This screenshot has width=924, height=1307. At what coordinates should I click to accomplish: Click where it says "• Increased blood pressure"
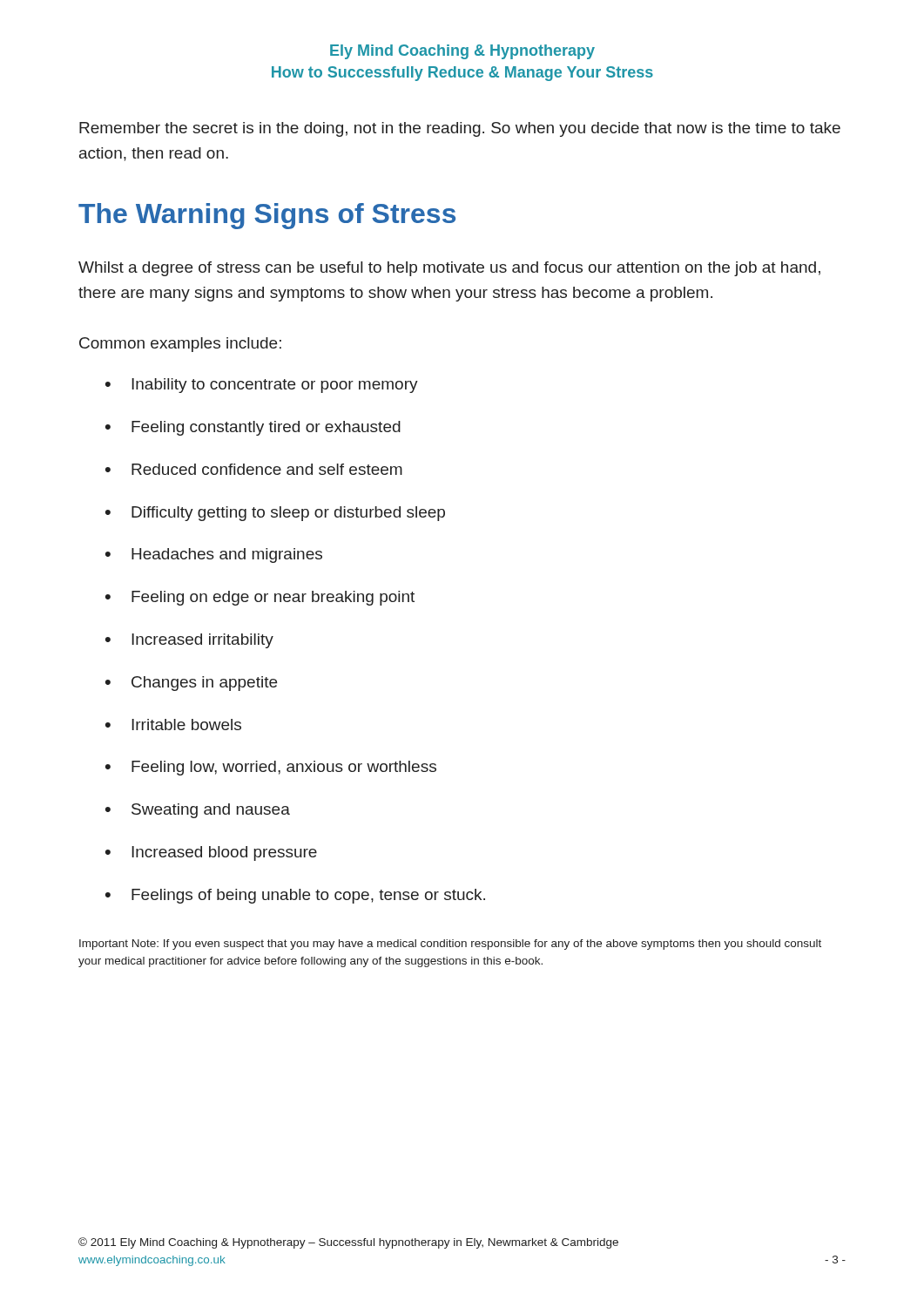211,852
